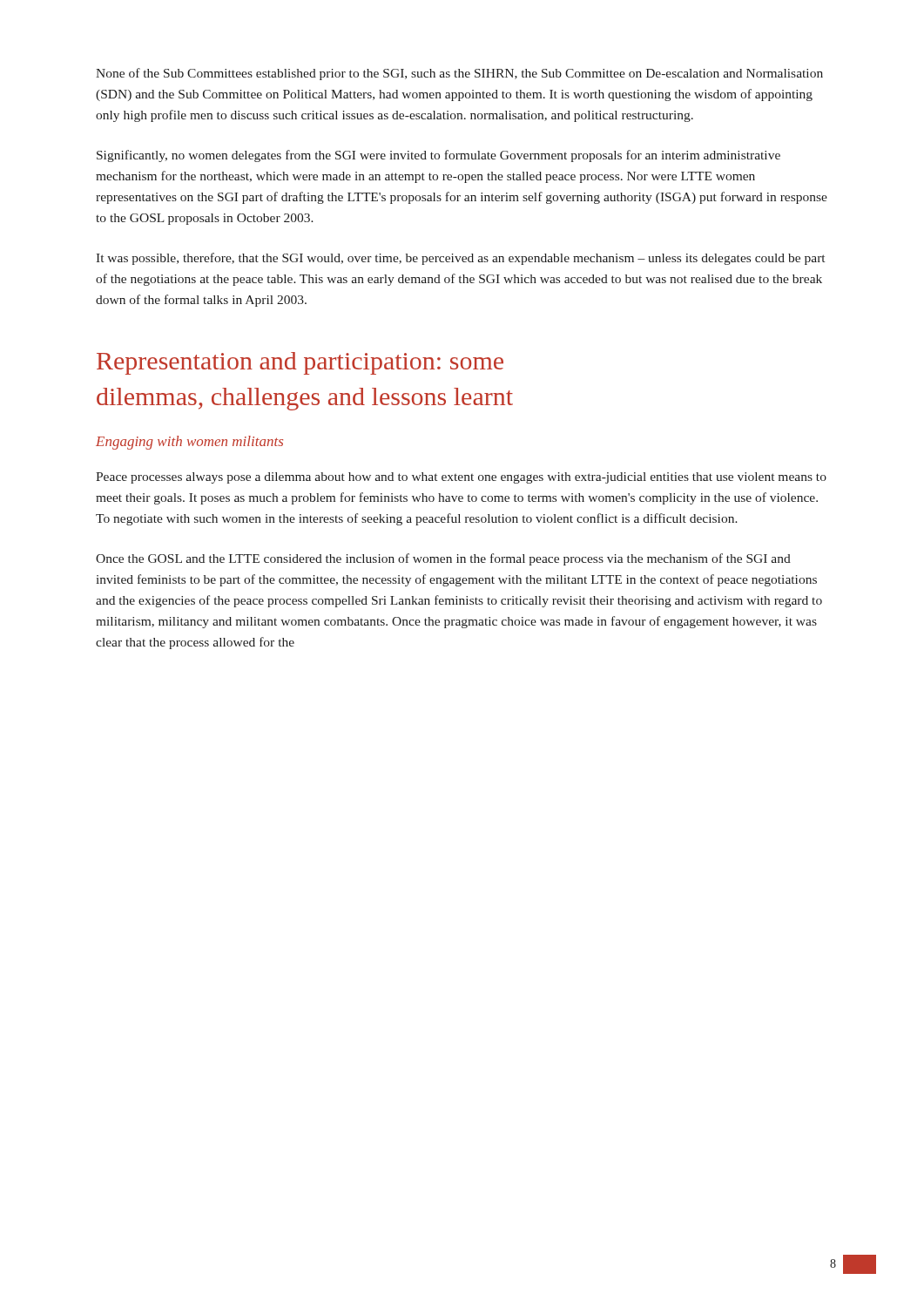Navigate to the region starting "It was possible, therefore, that the SGI would,"
Image resolution: width=924 pixels, height=1307 pixels.
coord(461,279)
